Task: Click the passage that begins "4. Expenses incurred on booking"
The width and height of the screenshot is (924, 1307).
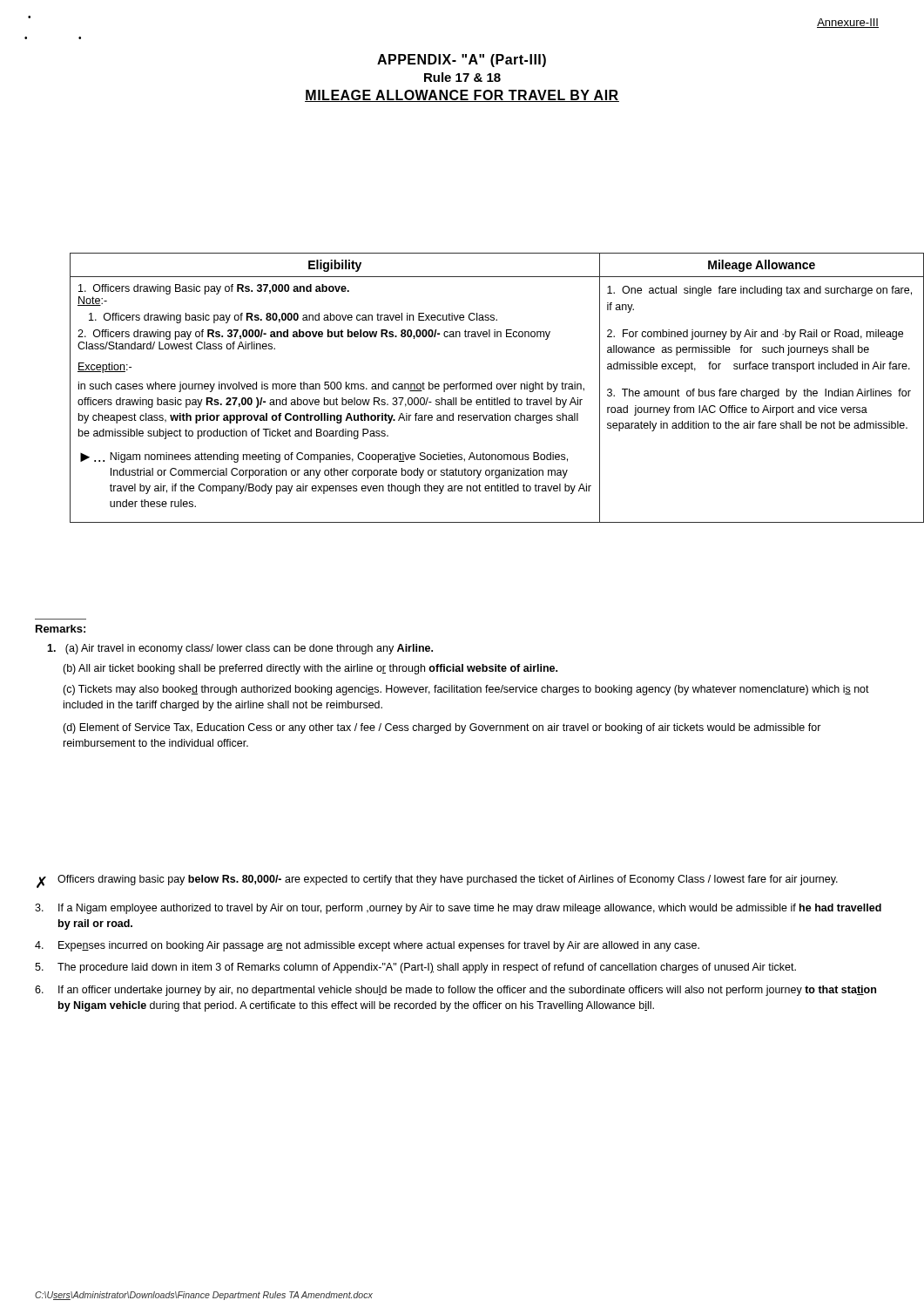Action: click(x=367, y=946)
